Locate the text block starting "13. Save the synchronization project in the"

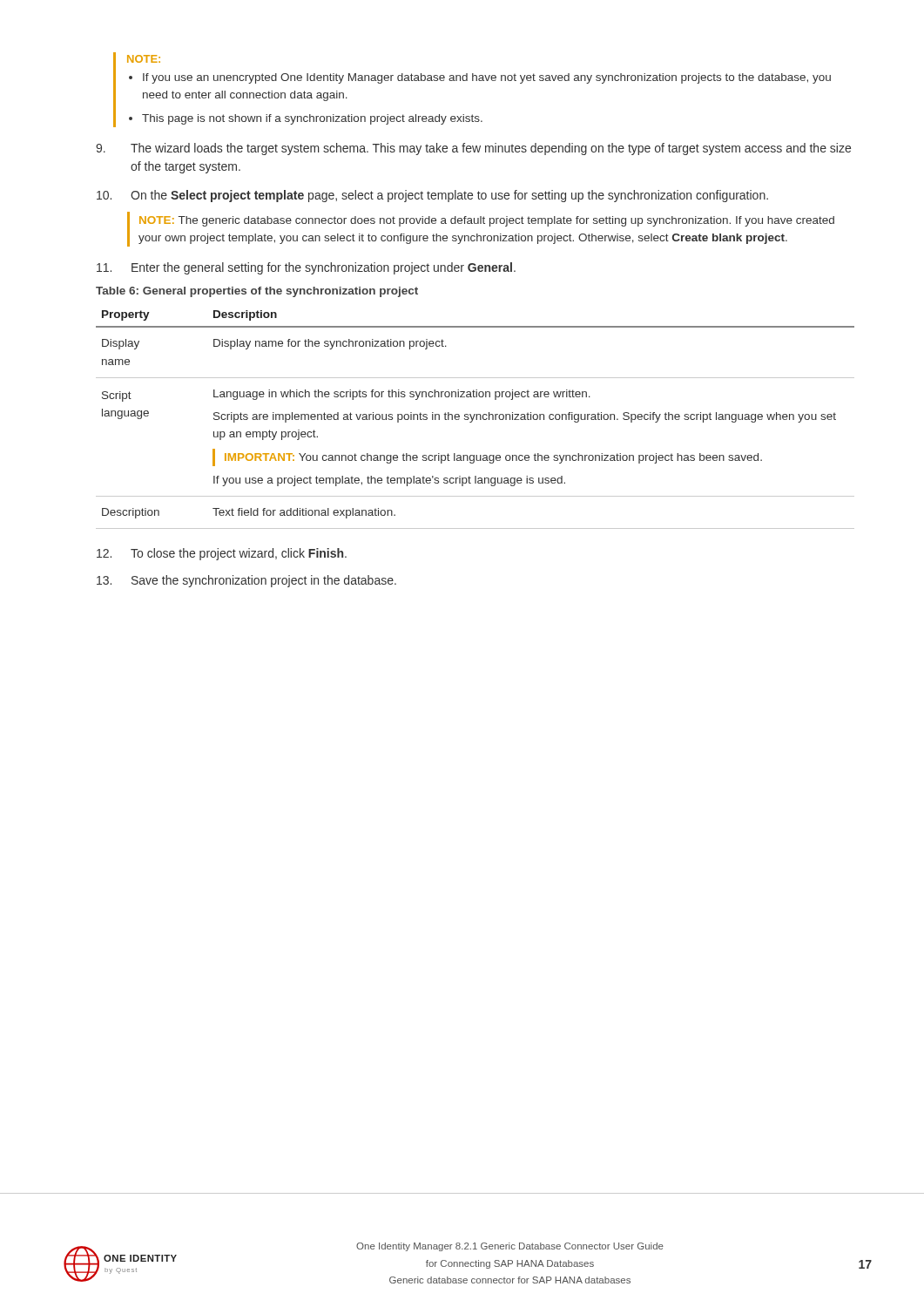[x=246, y=581]
